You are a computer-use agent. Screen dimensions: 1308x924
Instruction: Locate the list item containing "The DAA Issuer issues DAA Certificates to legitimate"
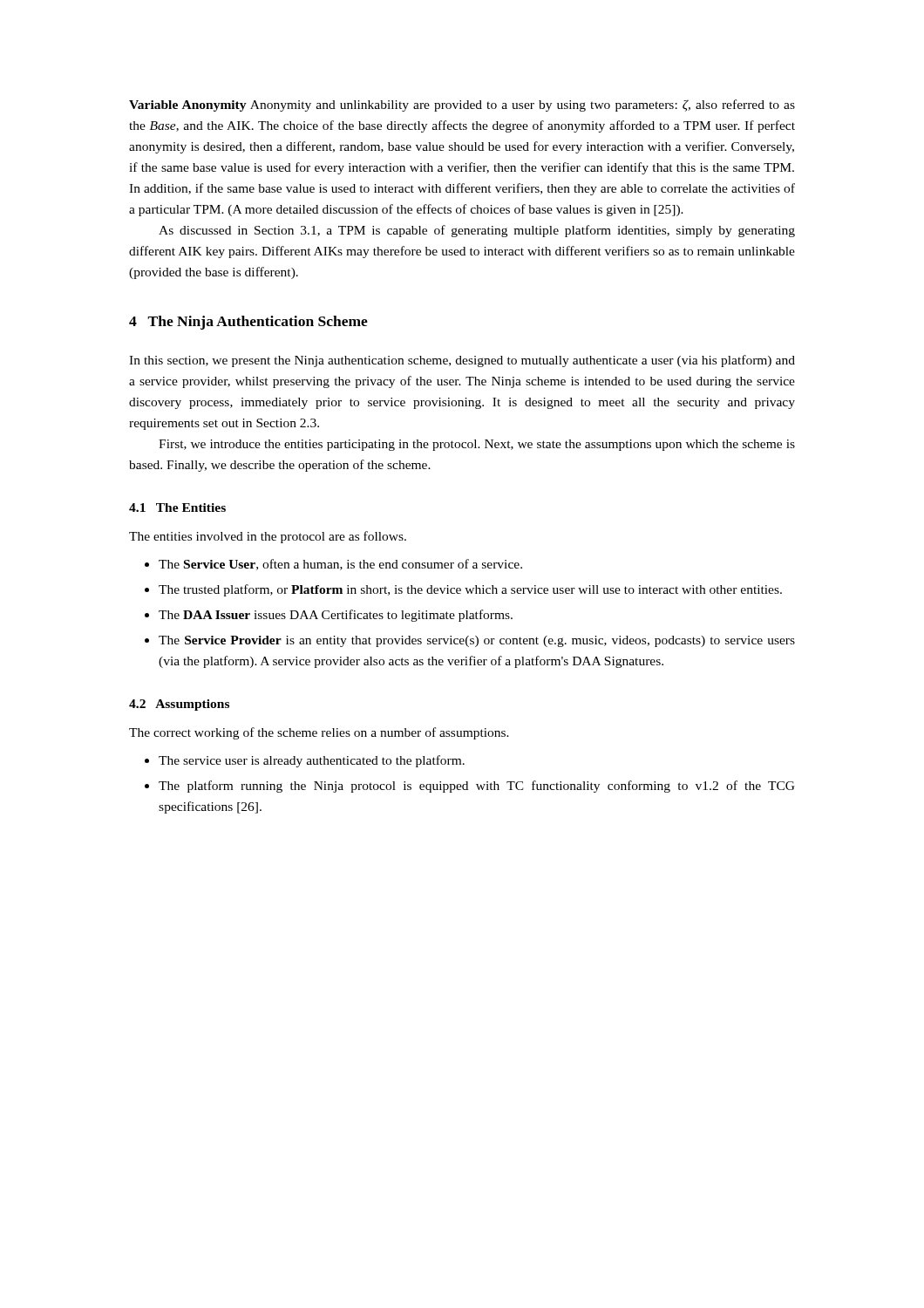336,615
